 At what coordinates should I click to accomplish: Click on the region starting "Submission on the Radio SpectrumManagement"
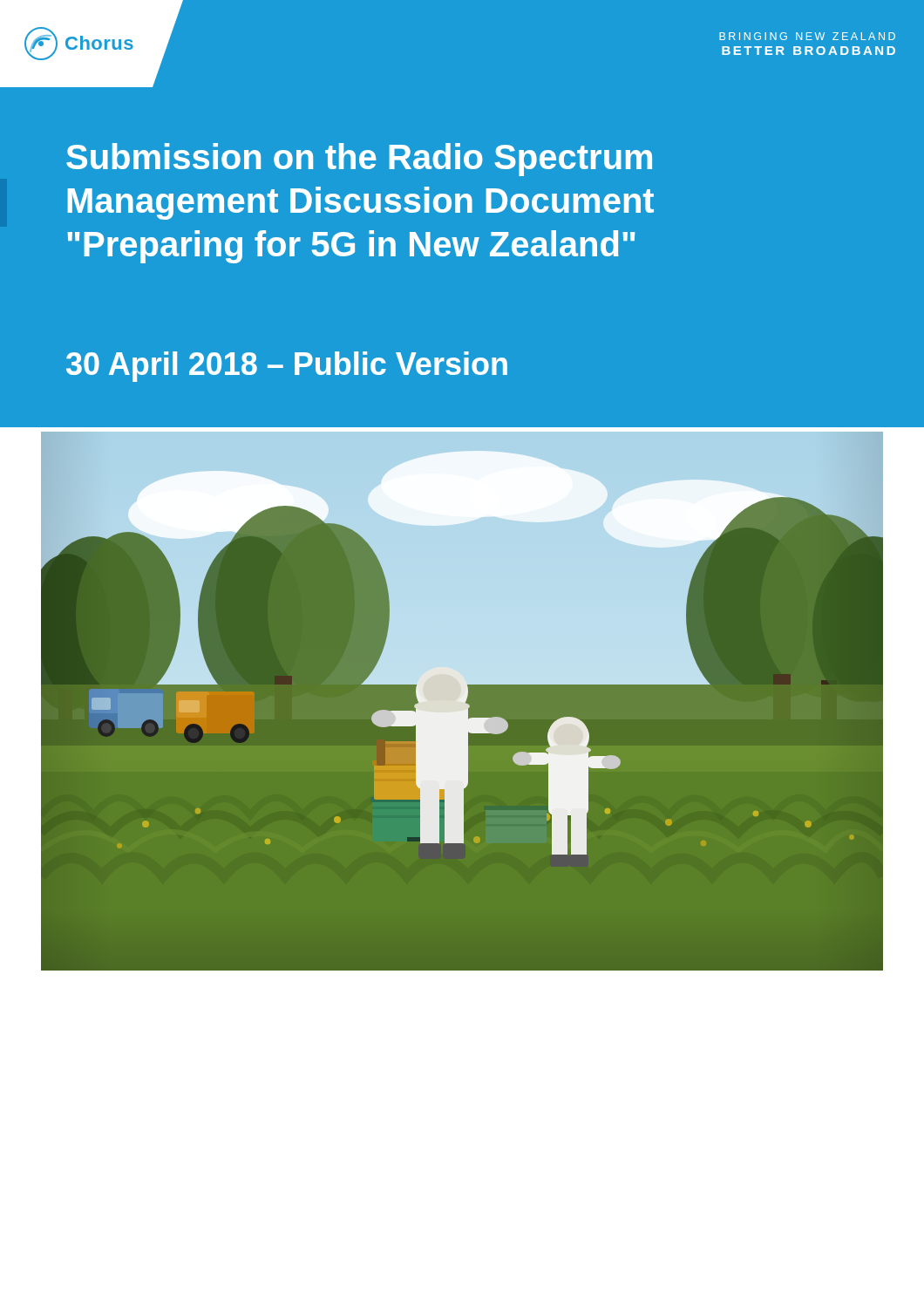point(462,201)
